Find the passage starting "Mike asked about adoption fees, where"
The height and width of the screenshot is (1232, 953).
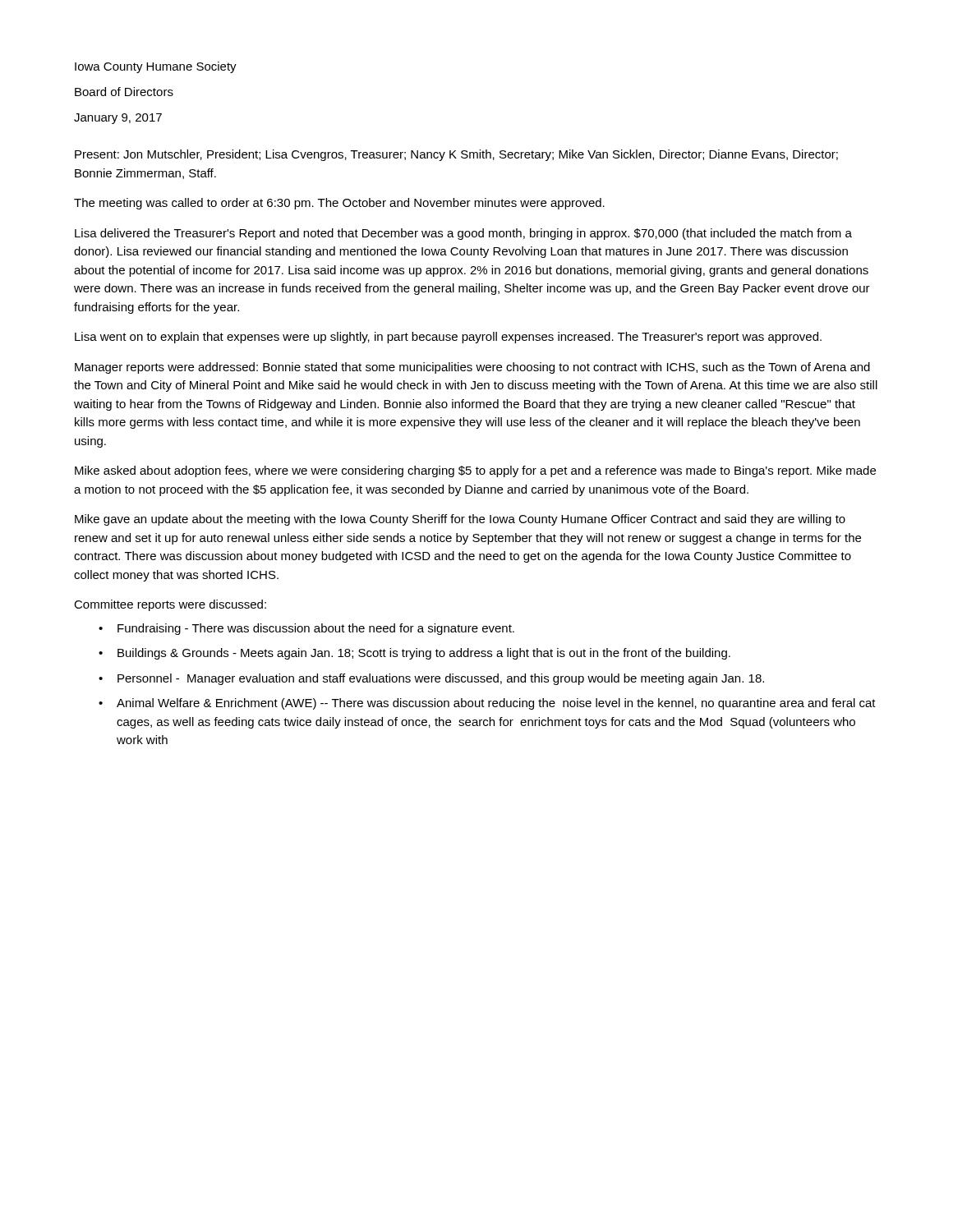(x=476, y=480)
